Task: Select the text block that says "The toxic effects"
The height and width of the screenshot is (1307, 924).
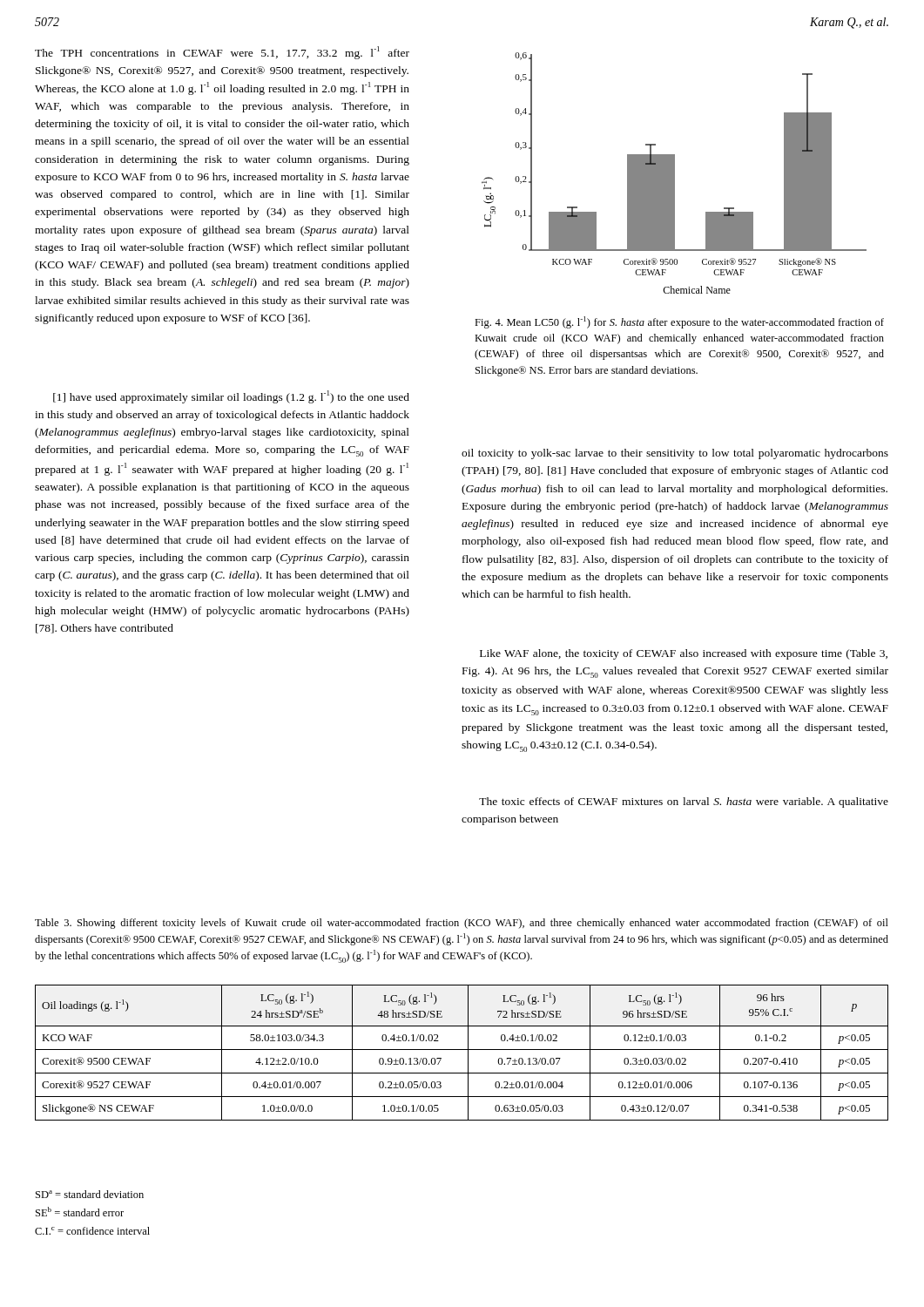Action: point(675,811)
